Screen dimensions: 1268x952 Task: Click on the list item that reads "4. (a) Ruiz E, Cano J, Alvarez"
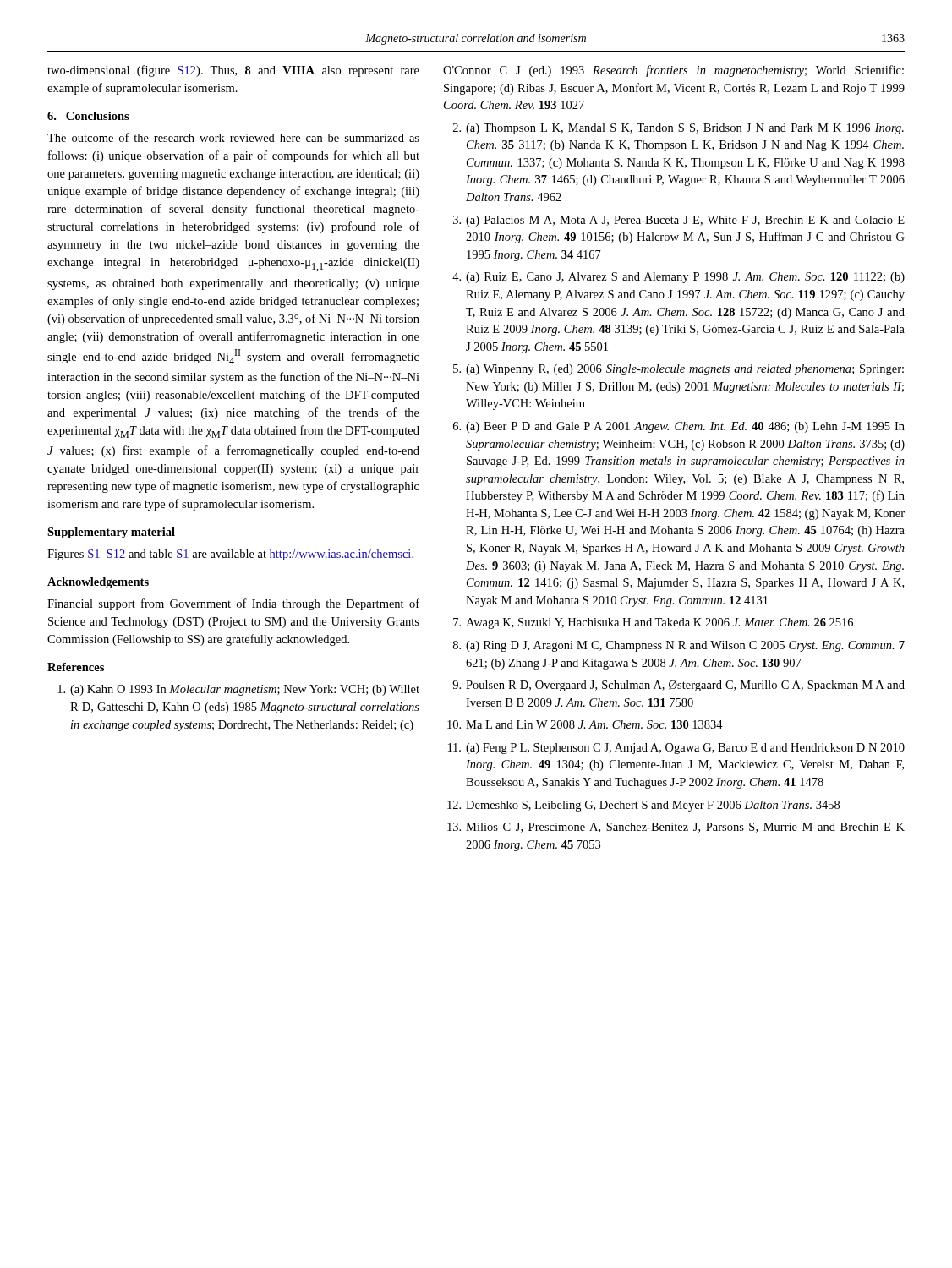[674, 312]
